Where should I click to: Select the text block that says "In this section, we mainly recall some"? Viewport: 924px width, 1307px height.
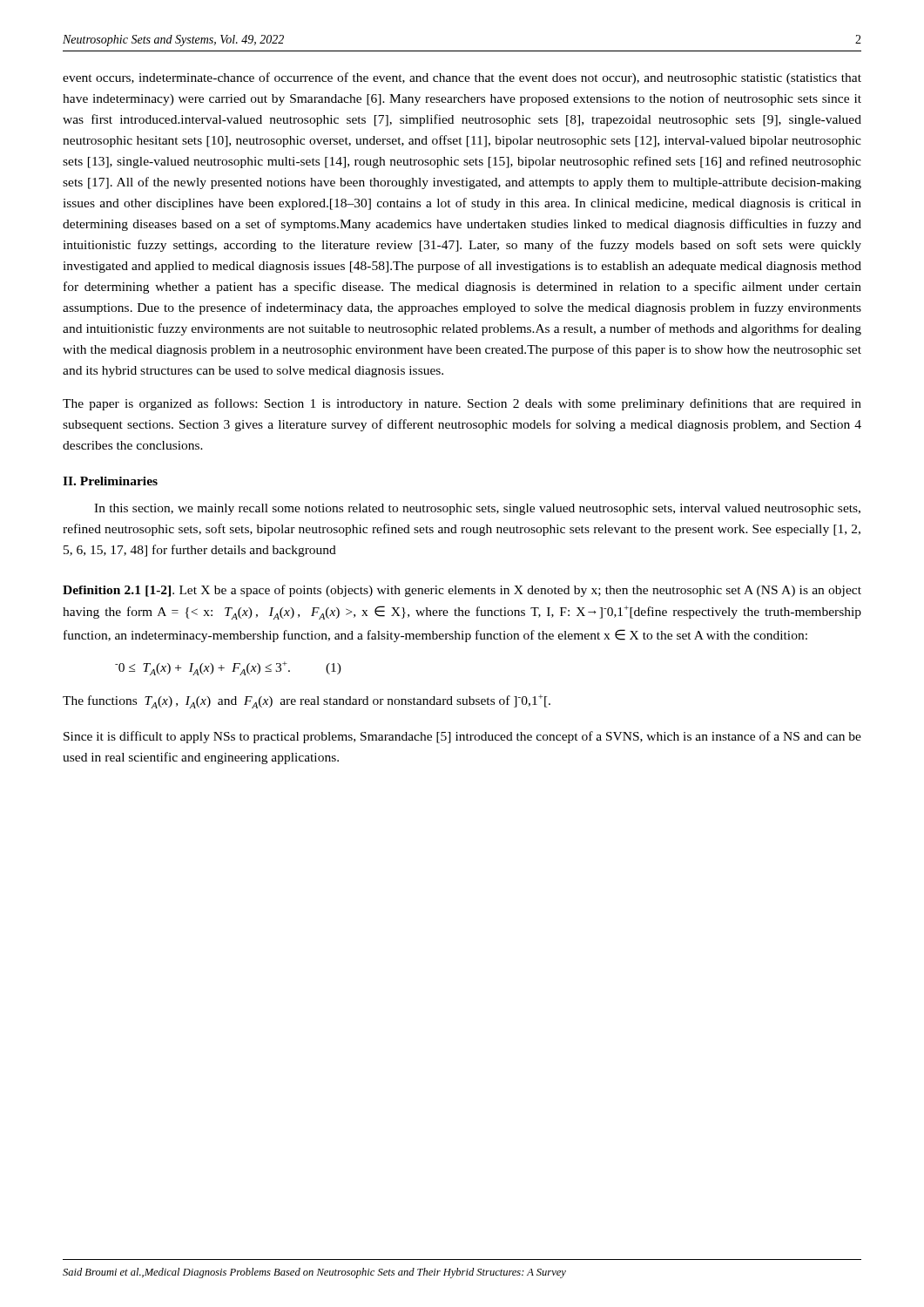(462, 529)
